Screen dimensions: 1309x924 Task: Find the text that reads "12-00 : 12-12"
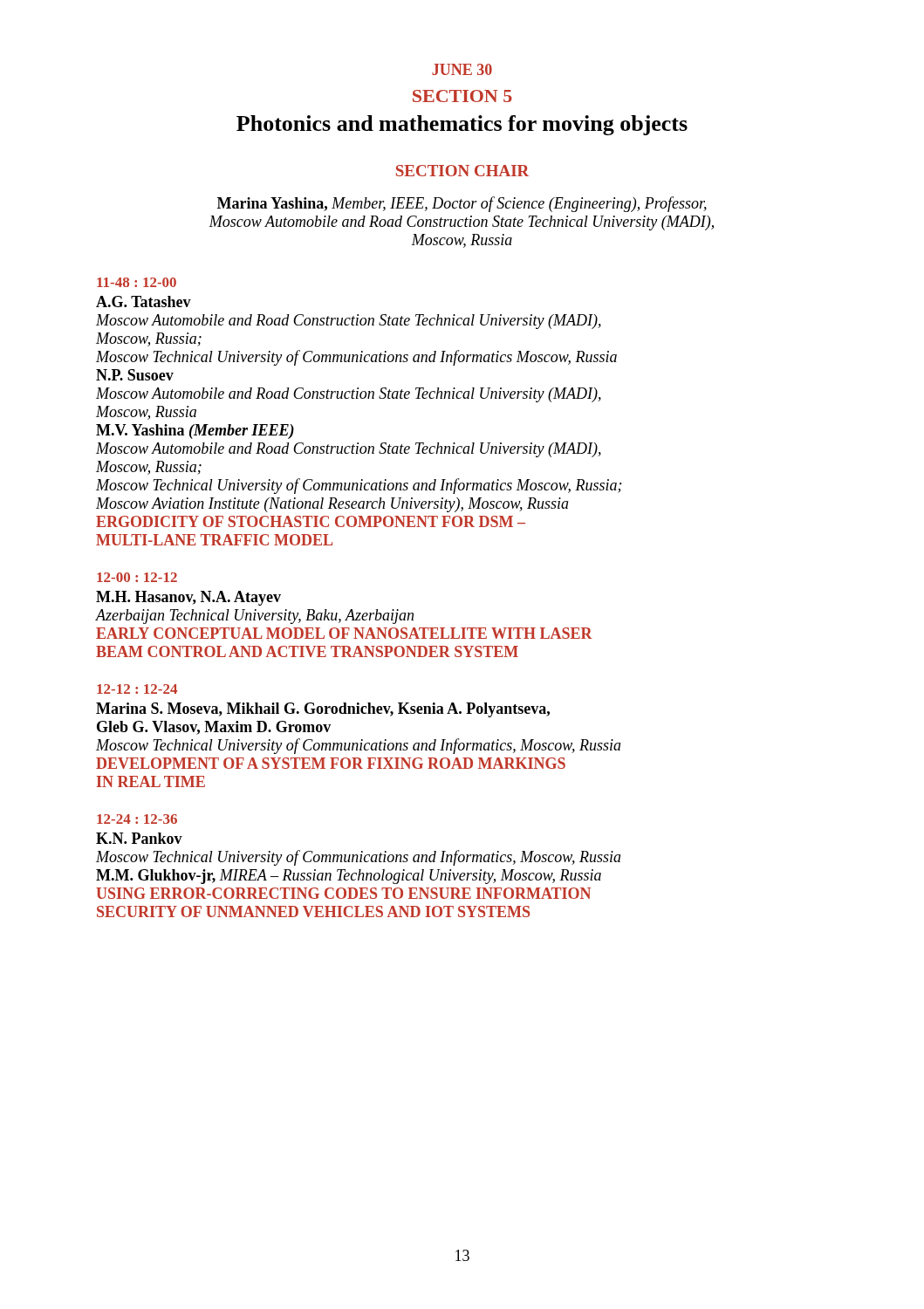pyautogui.click(x=137, y=577)
